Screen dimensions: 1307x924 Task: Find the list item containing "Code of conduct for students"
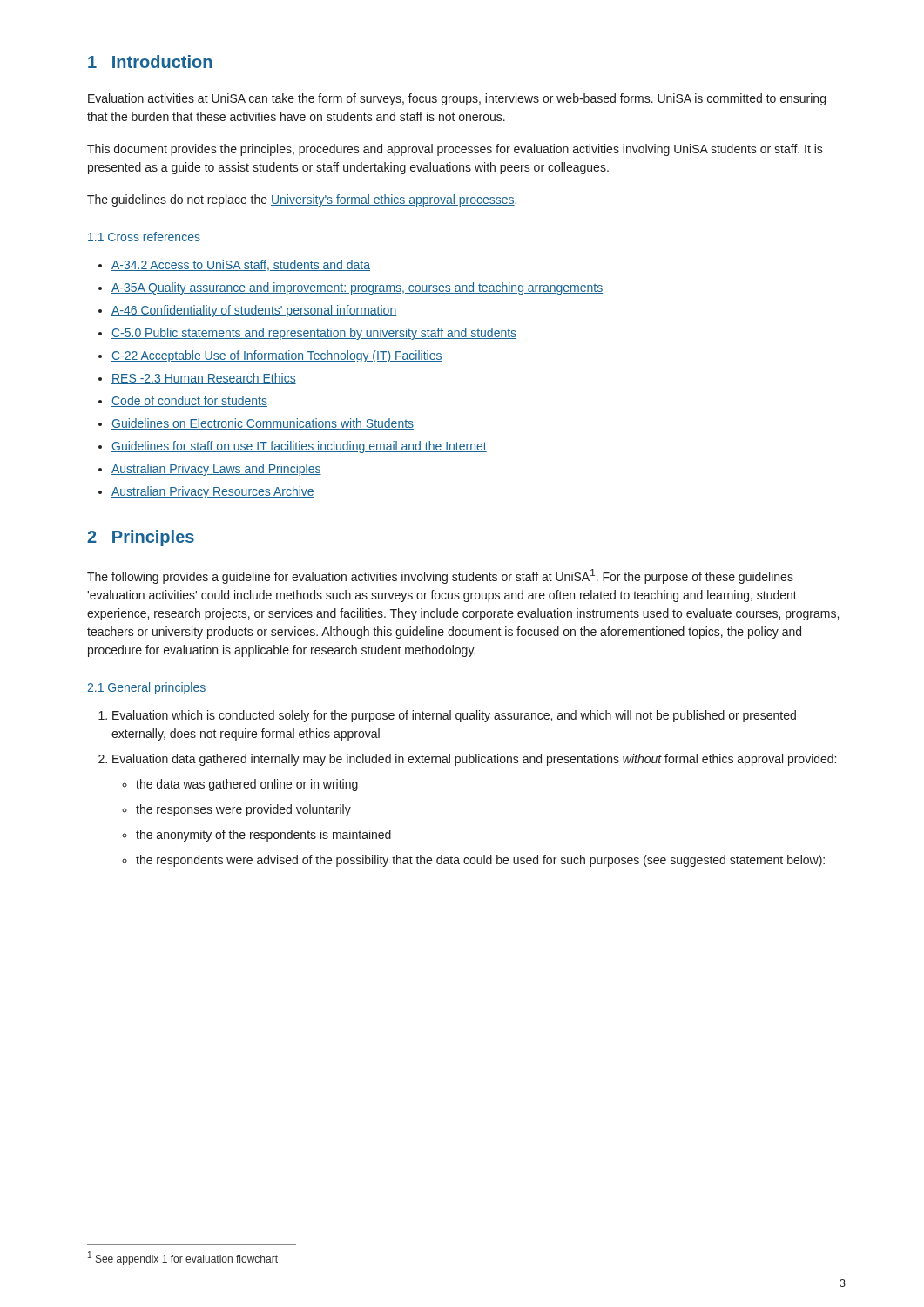pos(189,401)
